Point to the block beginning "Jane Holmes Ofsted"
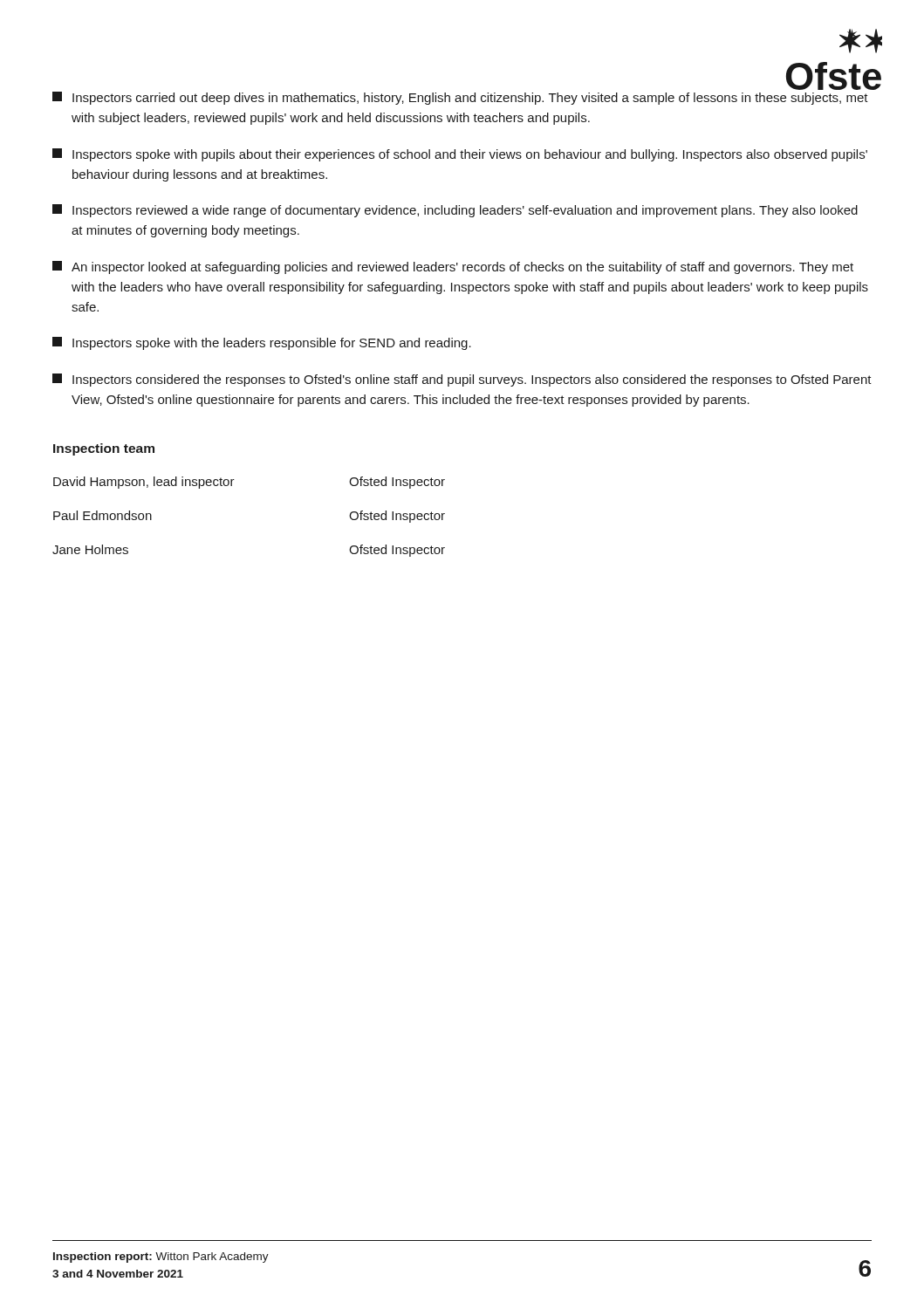Image resolution: width=924 pixels, height=1309 pixels. click(89, 550)
